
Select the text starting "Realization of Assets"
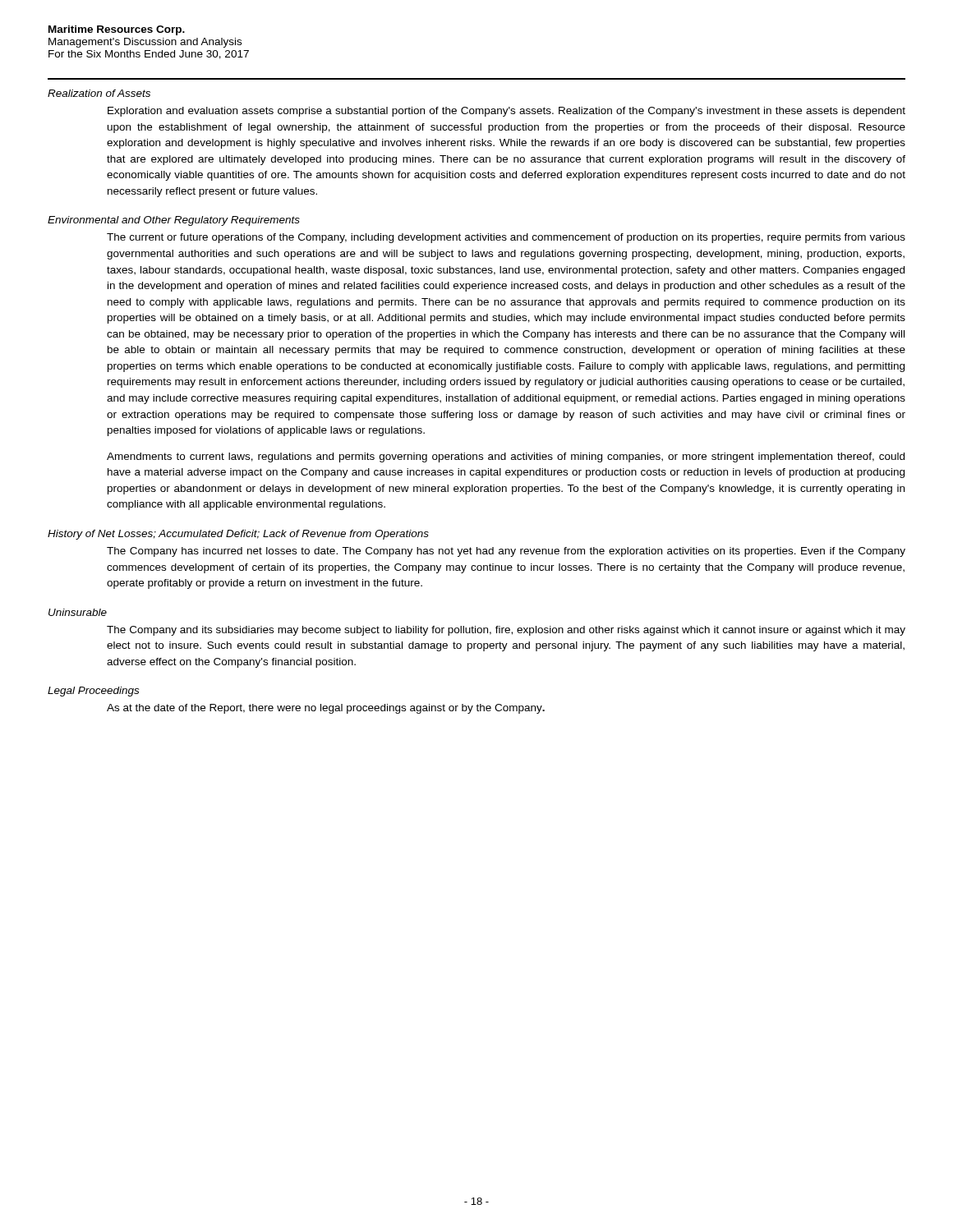(x=99, y=93)
